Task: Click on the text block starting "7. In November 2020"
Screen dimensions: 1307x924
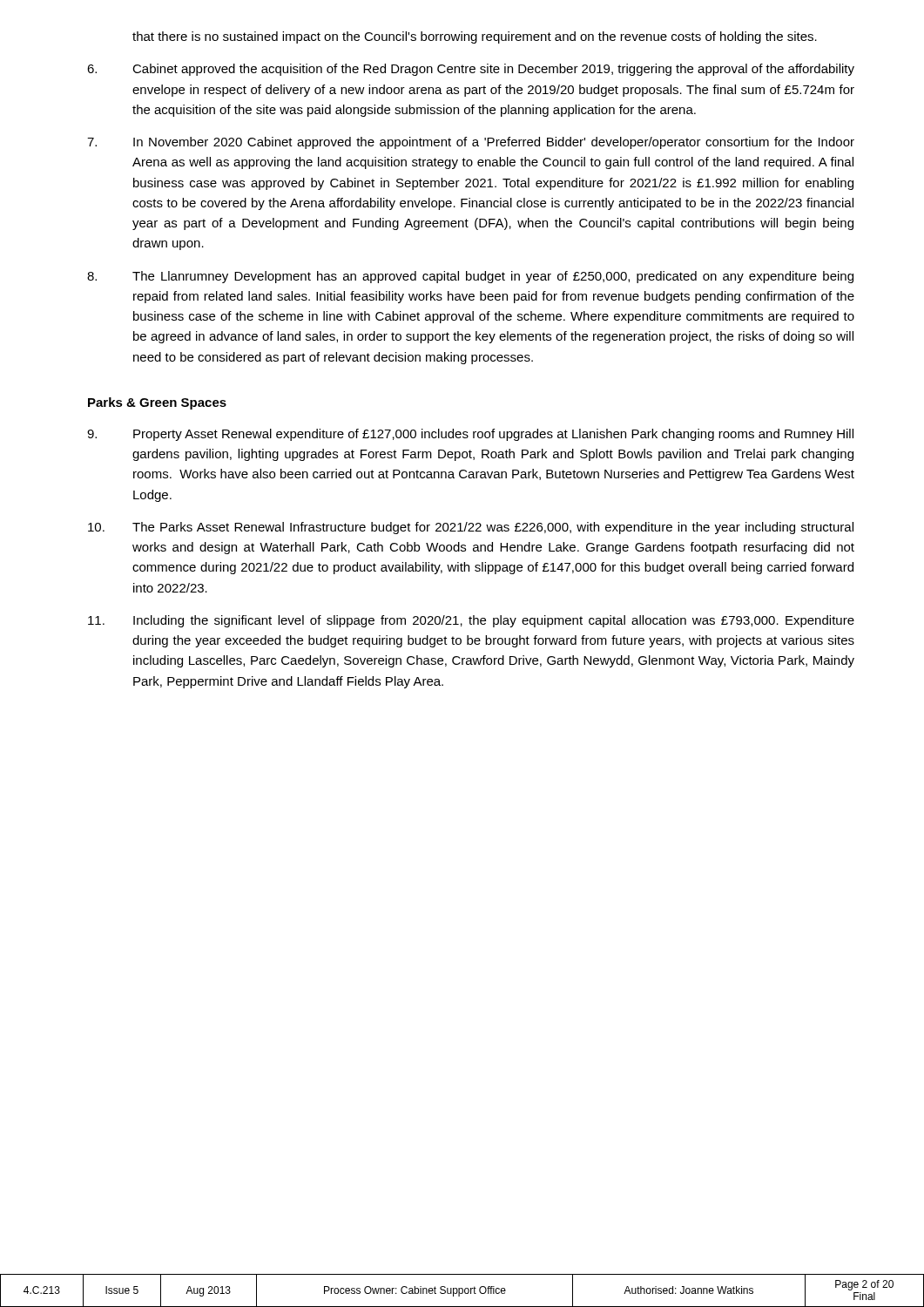Action: click(x=471, y=192)
